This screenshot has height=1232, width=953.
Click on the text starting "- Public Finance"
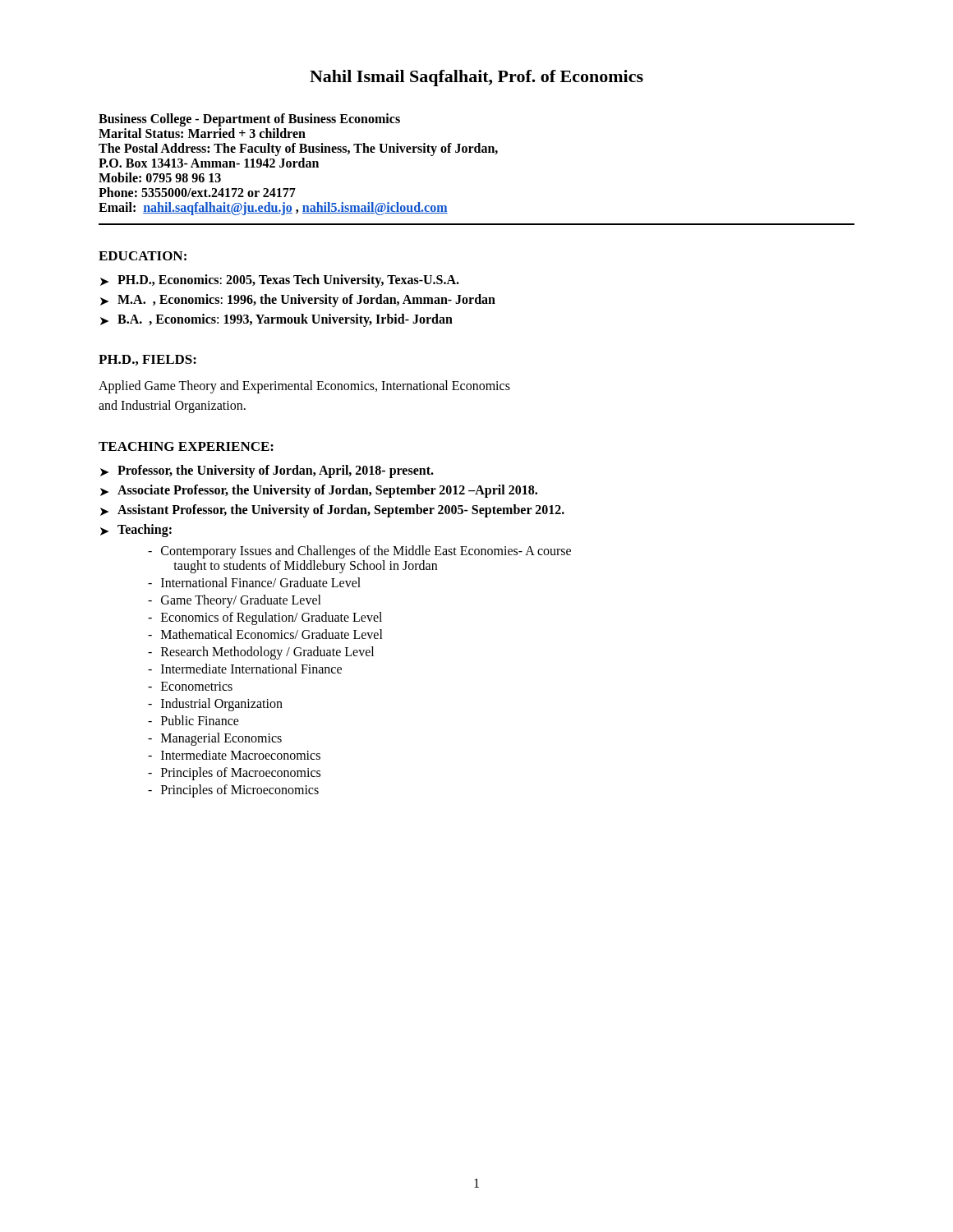click(193, 721)
